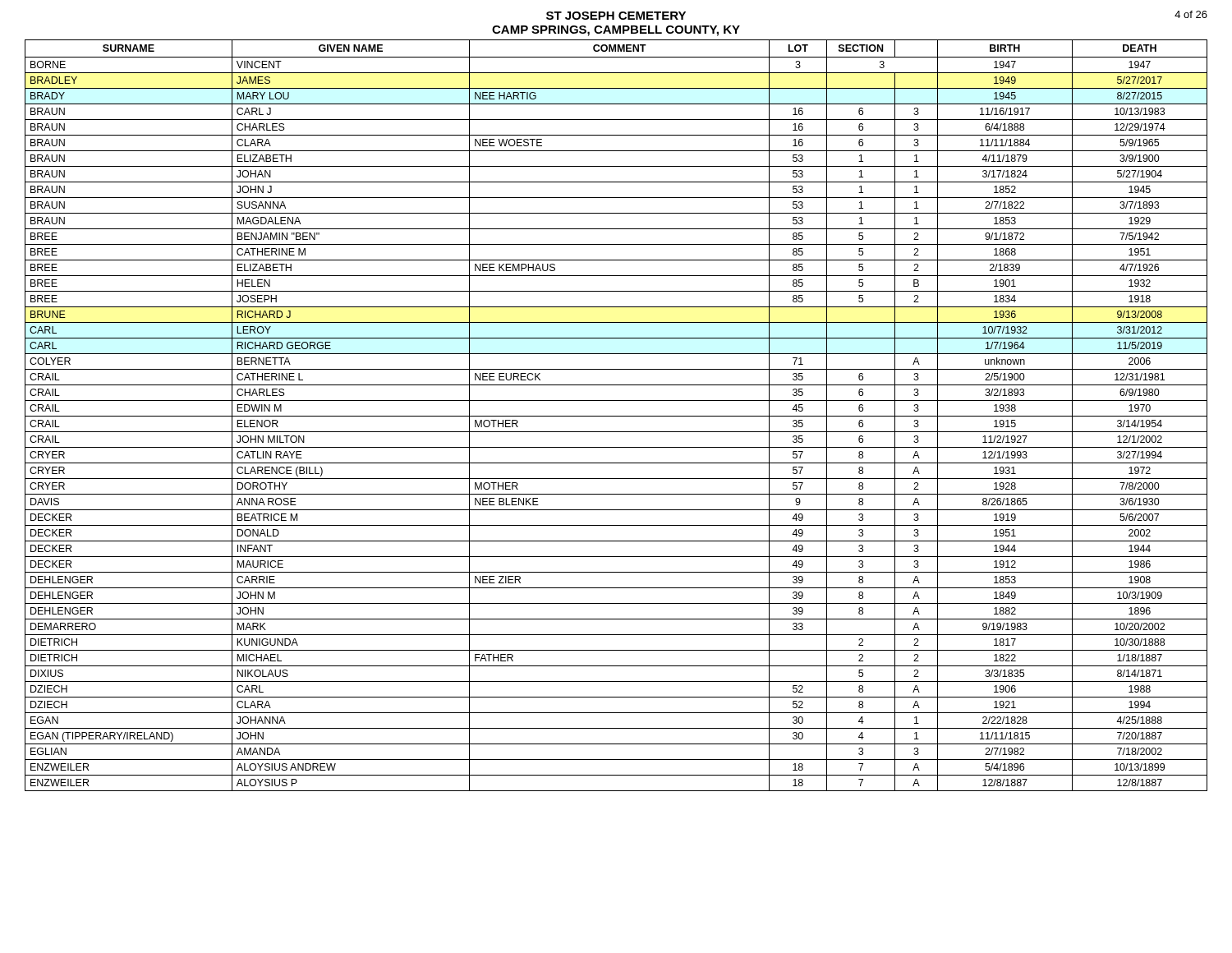Viewport: 1232px width, 953px height.
Task: Locate the table with the text "JOHN M"
Action: (616, 415)
